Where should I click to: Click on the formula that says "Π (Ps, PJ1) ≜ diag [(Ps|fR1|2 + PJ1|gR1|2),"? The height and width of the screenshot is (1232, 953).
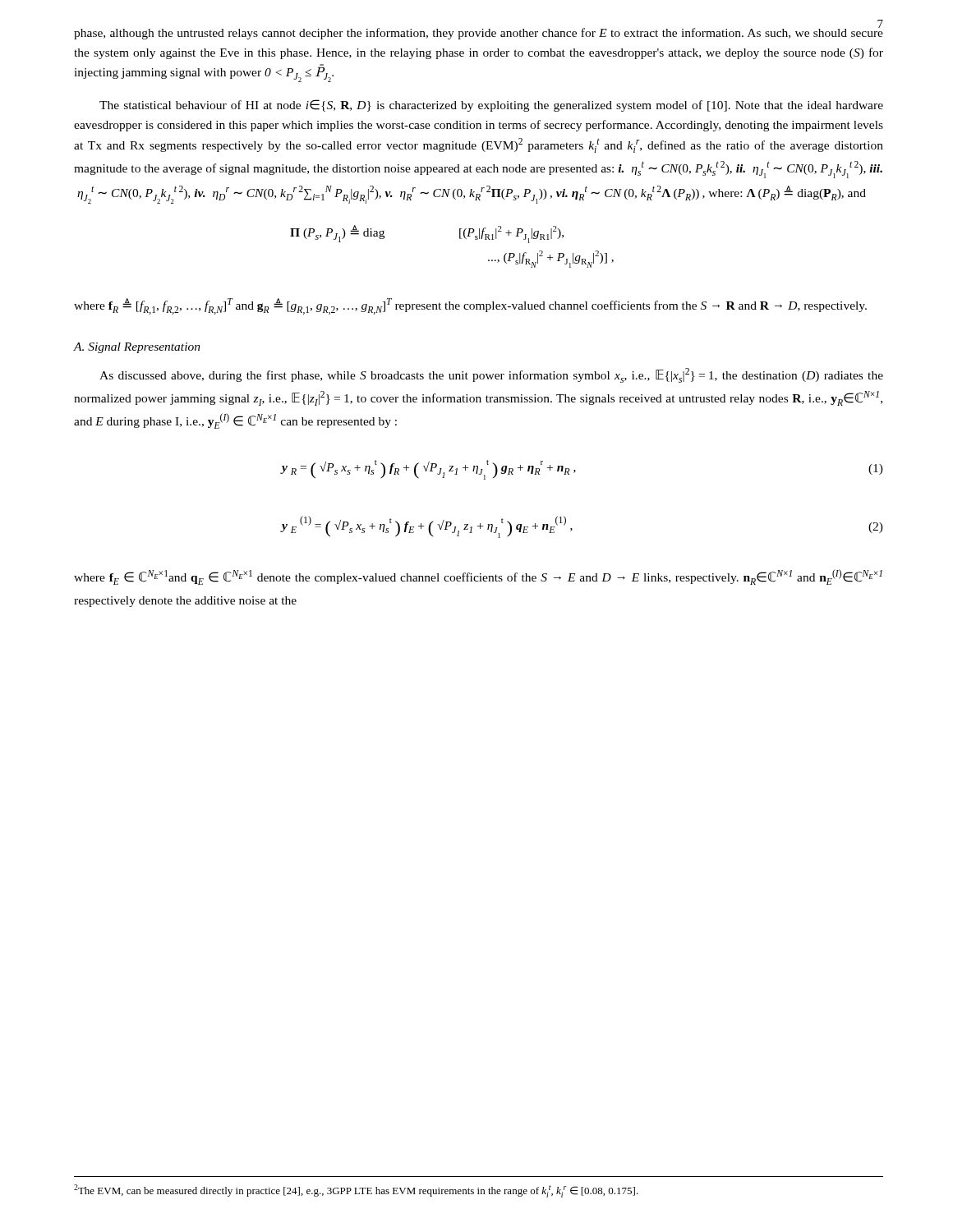coord(479,252)
